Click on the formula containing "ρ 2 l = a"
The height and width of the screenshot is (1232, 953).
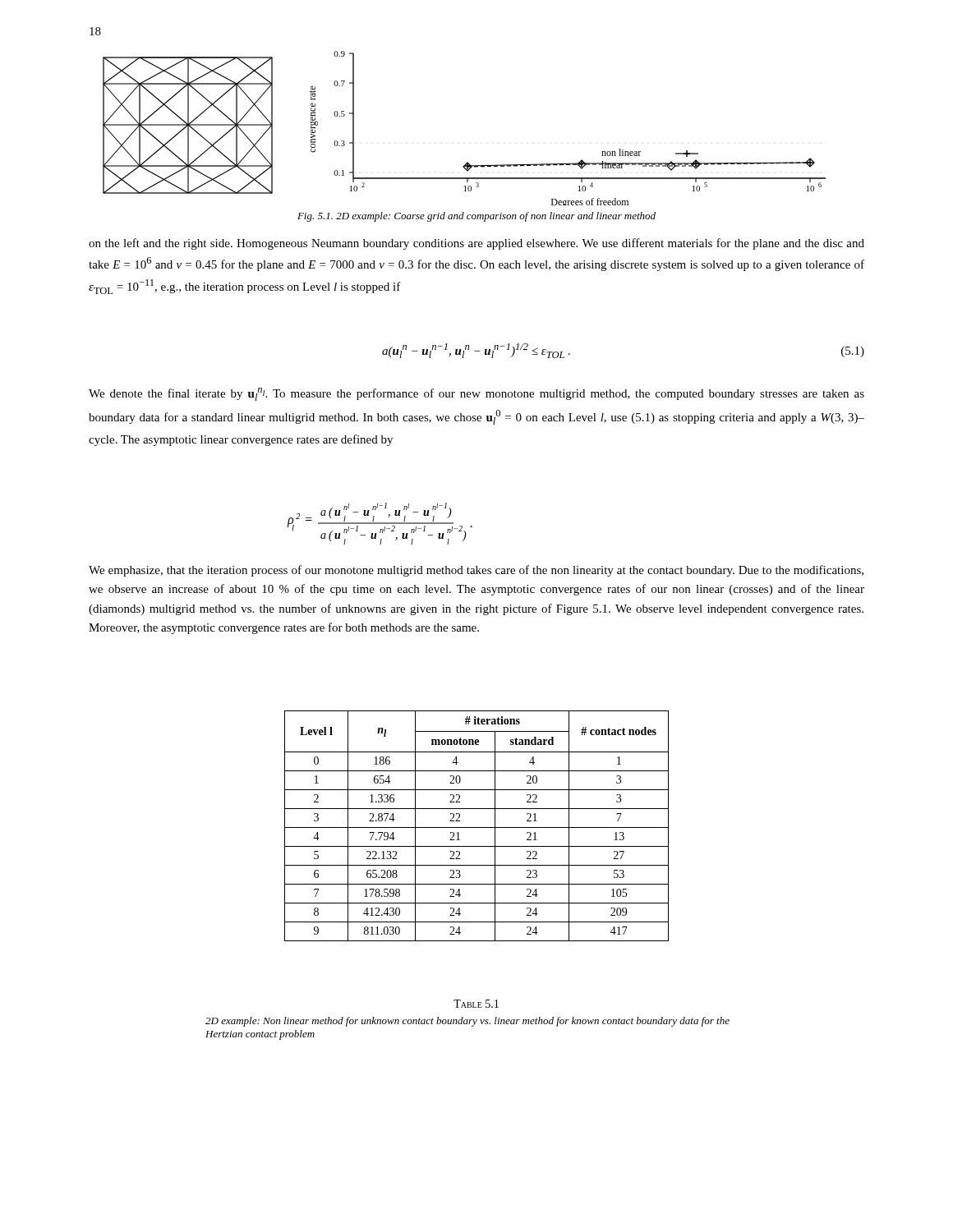tap(476, 522)
